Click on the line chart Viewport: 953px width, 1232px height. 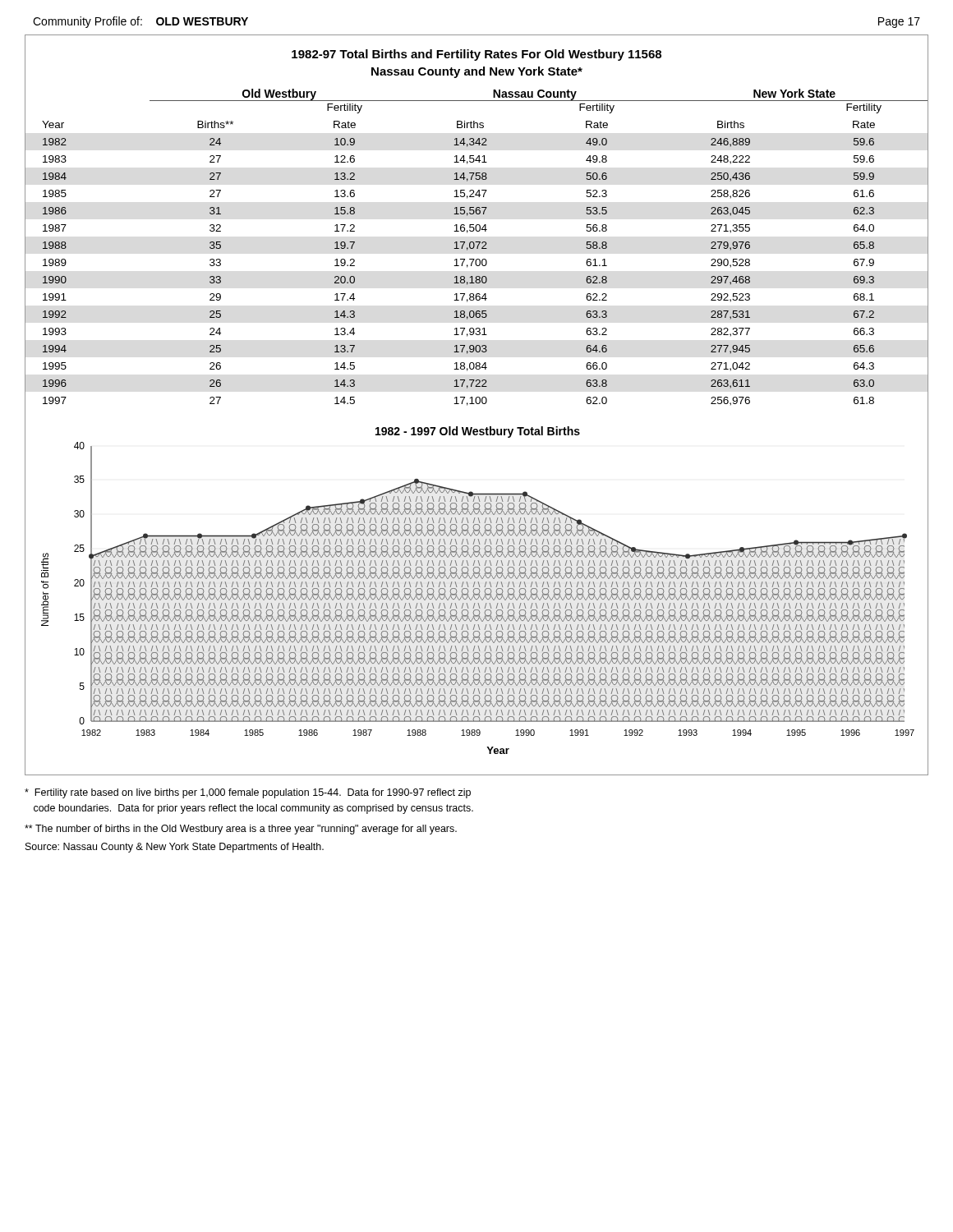point(476,592)
